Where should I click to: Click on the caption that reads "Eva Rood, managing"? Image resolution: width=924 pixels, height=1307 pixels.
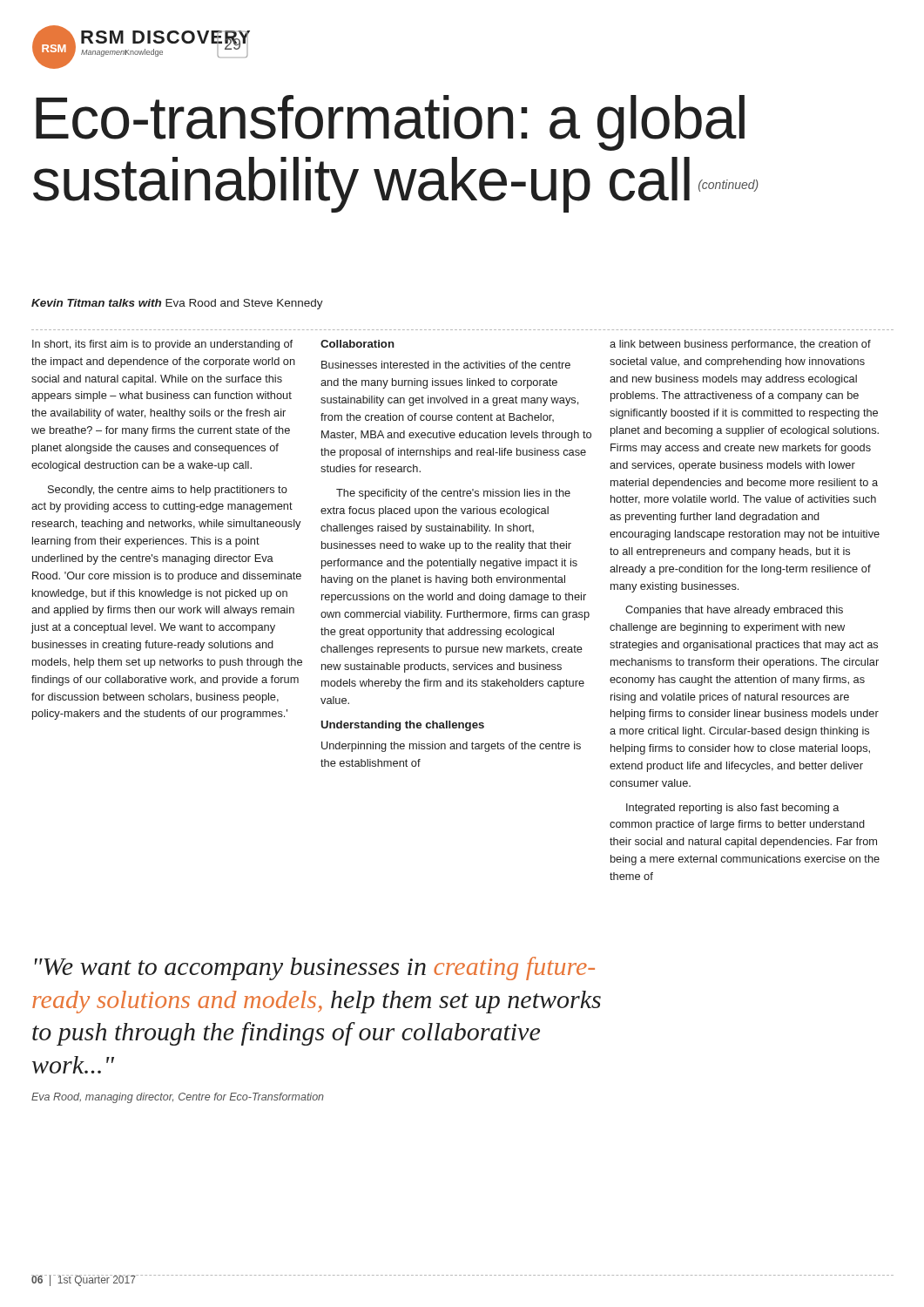[178, 1097]
